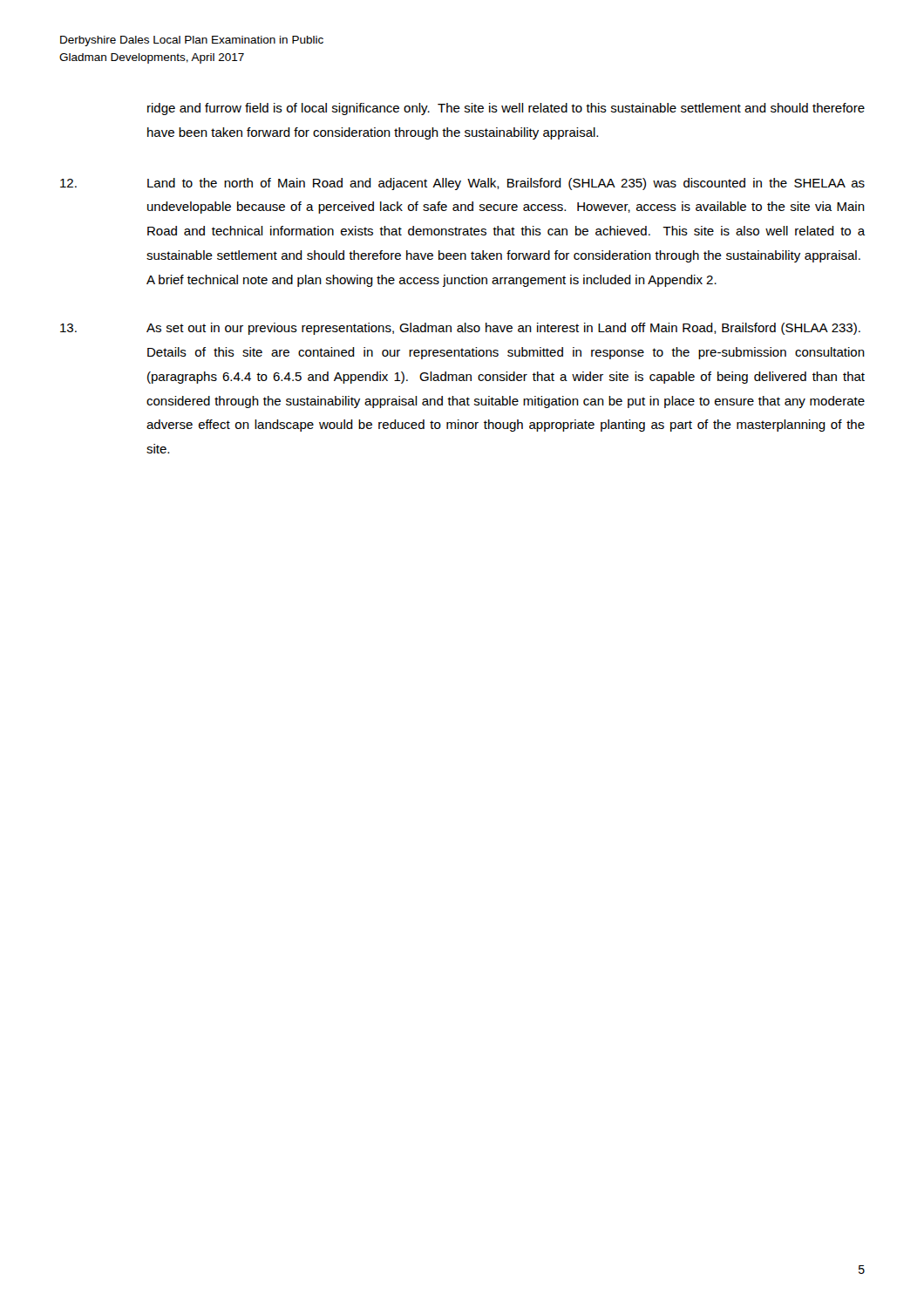Select the region starting "12. Land to the north of Main Road"
The width and height of the screenshot is (924, 1308).
coord(462,231)
